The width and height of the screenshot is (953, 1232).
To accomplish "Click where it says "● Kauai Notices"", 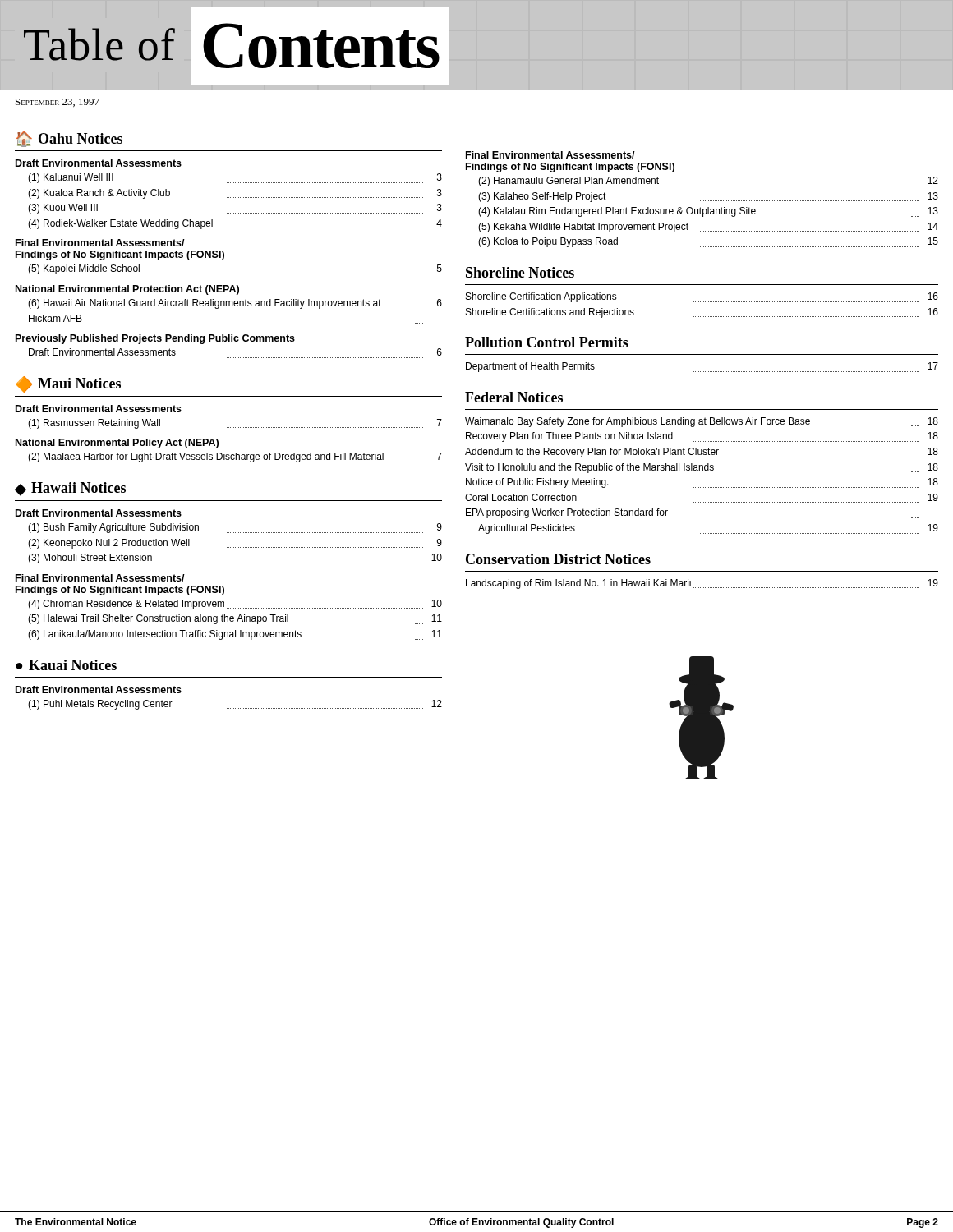I will (x=66, y=665).
